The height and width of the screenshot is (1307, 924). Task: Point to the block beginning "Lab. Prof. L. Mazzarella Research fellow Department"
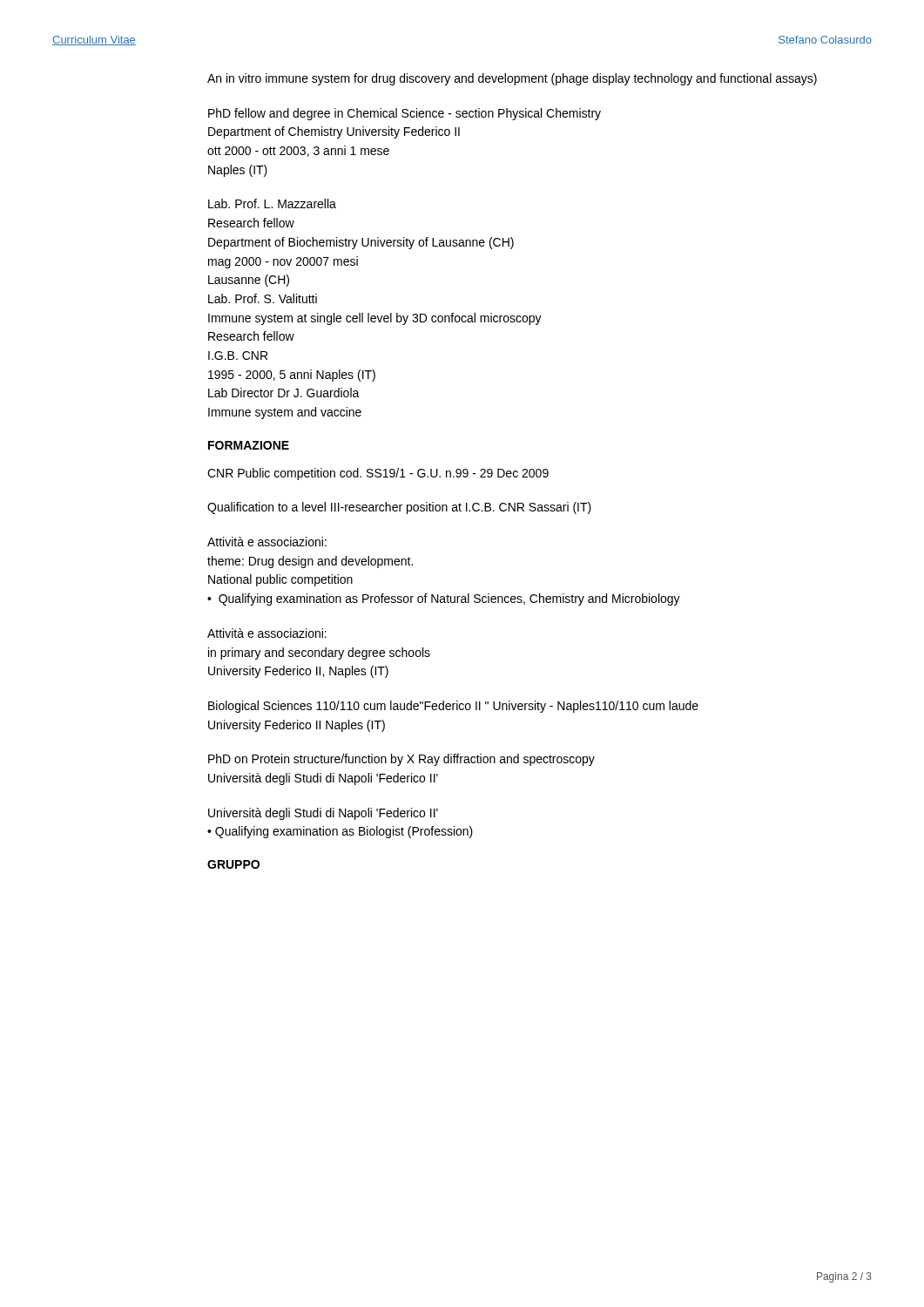[374, 308]
